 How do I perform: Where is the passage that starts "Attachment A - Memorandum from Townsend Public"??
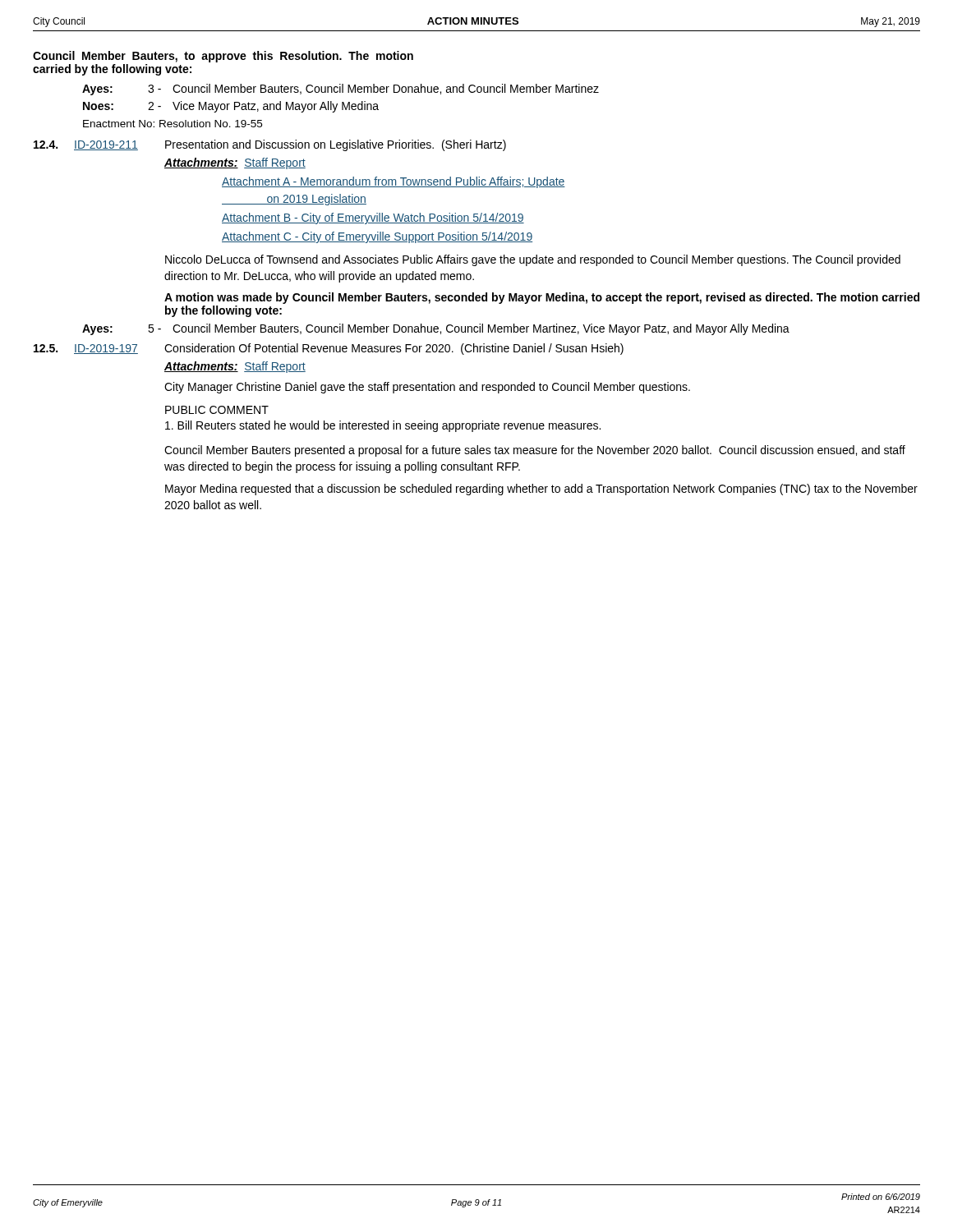(394, 182)
